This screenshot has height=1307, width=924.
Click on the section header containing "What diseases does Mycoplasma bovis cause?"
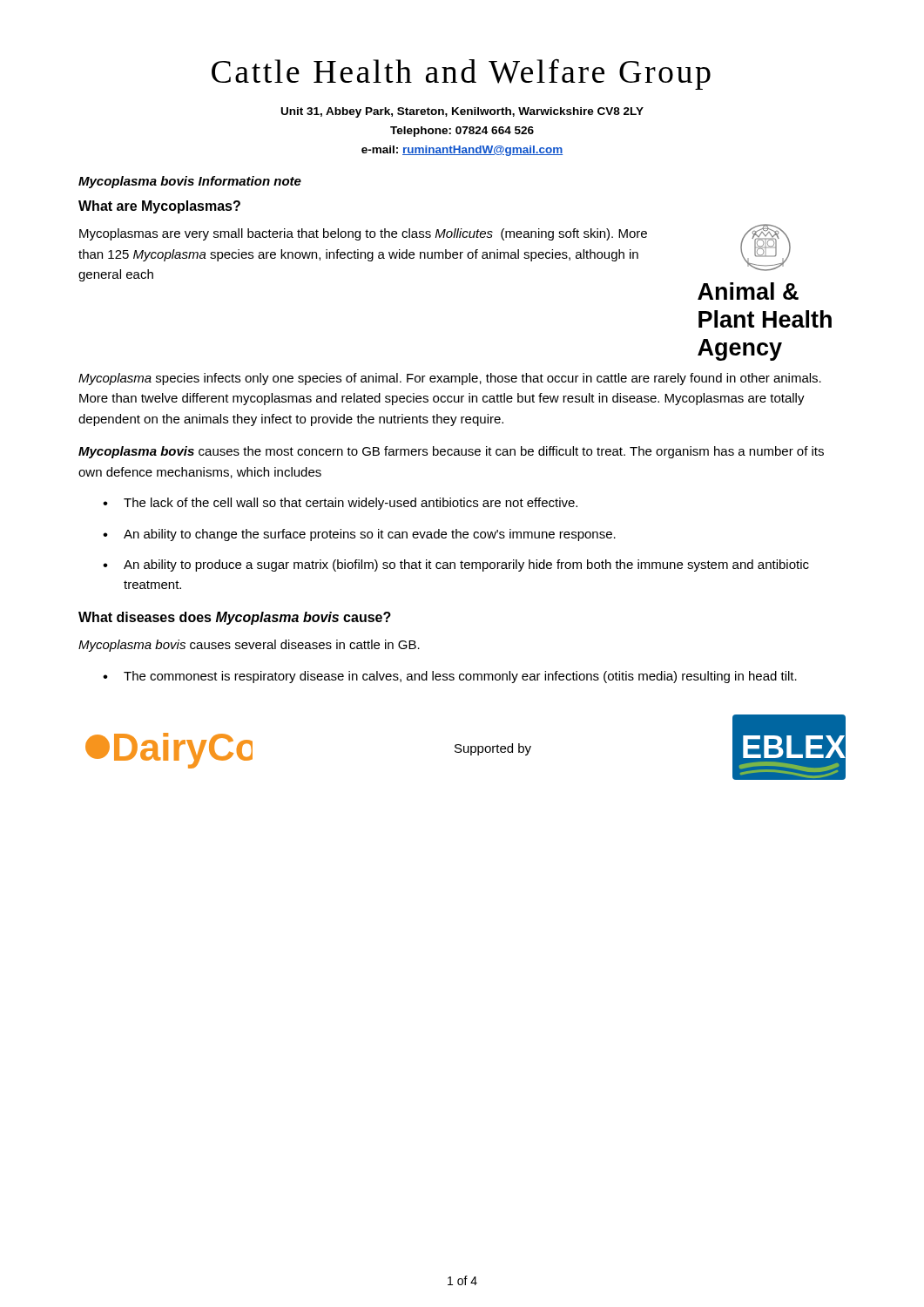(235, 618)
